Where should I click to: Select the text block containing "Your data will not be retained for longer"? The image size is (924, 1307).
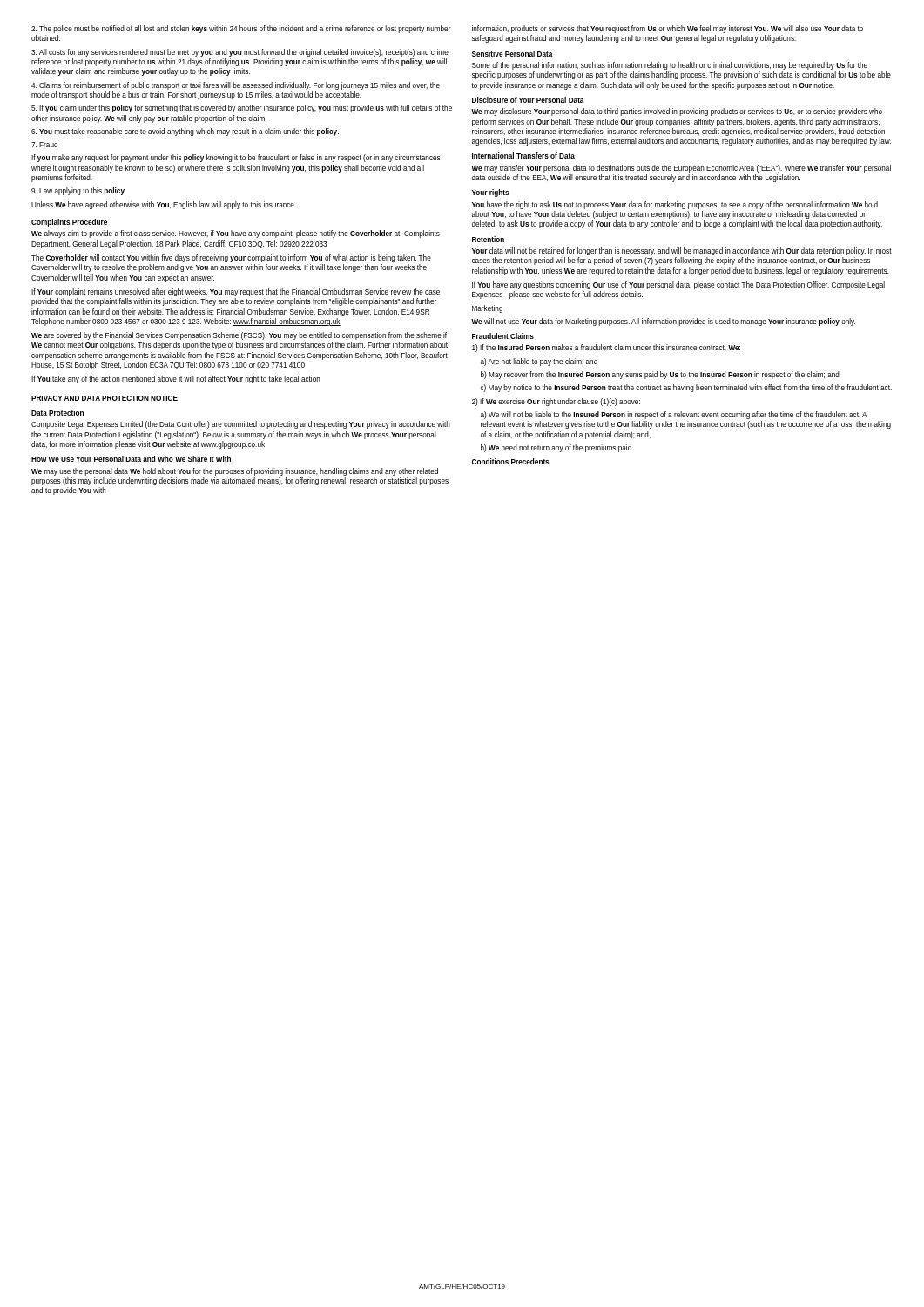coord(682,261)
